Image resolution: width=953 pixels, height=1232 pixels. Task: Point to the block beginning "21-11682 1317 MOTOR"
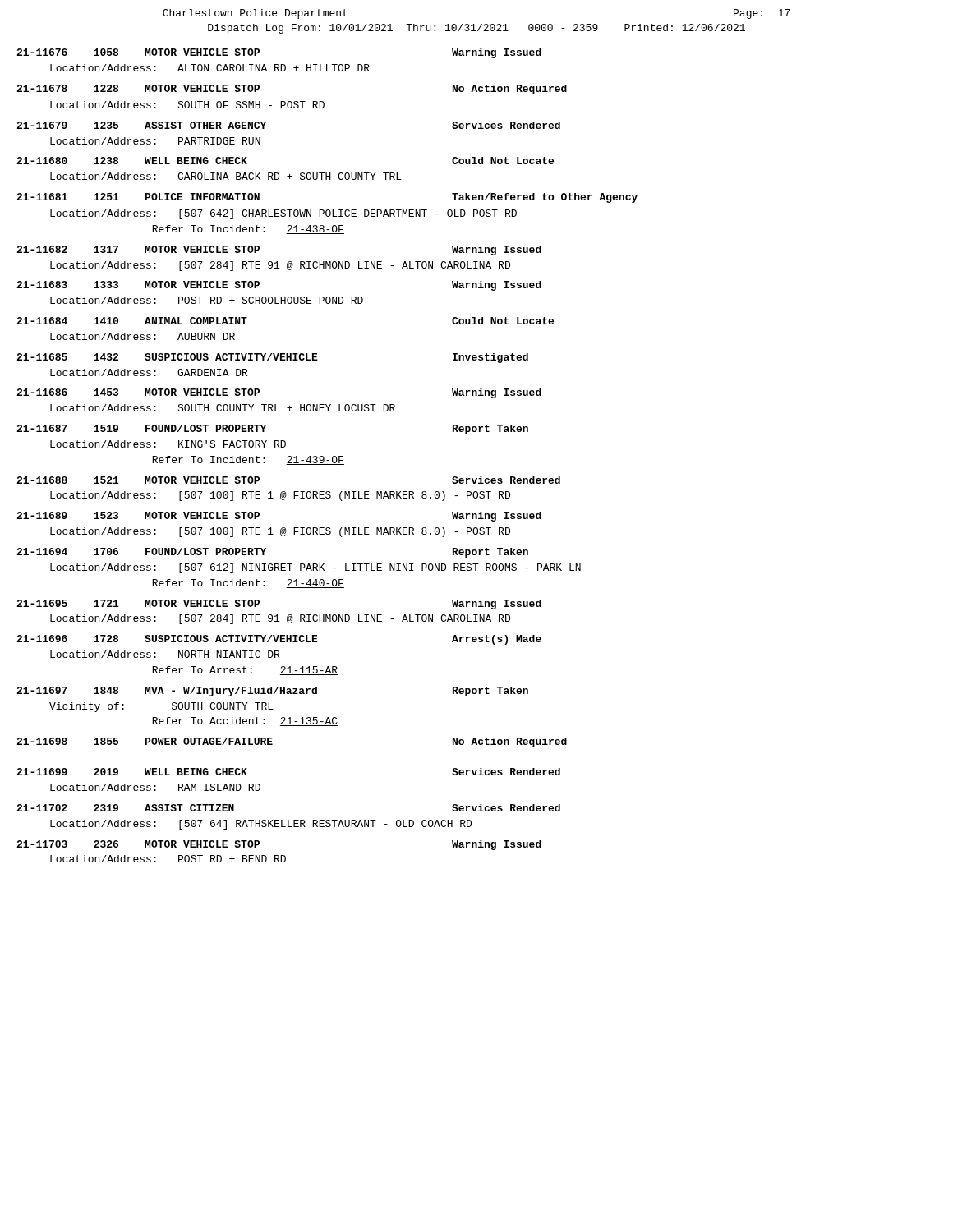[x=476, y=258]
